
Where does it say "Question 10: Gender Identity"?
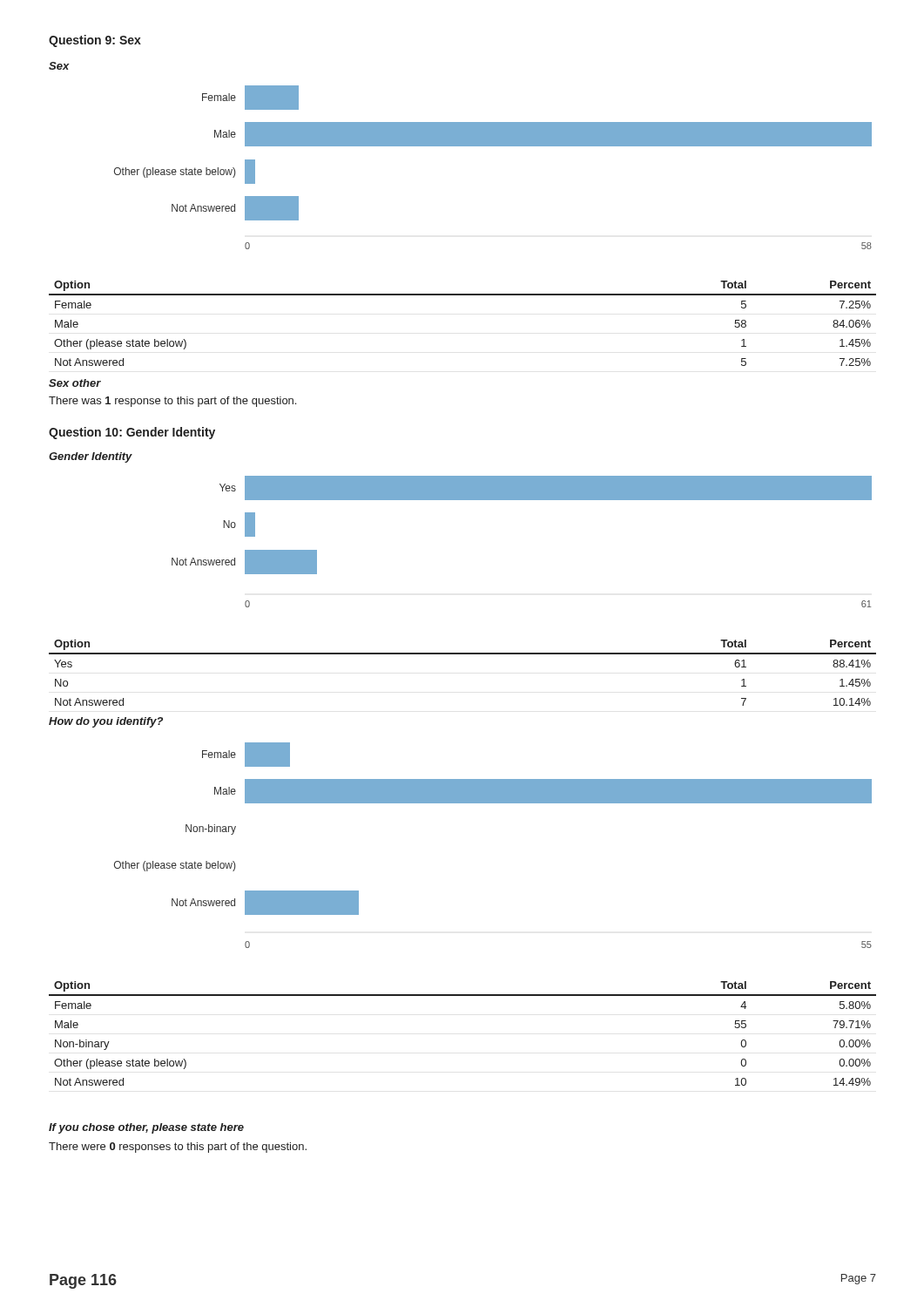point(132,432)
